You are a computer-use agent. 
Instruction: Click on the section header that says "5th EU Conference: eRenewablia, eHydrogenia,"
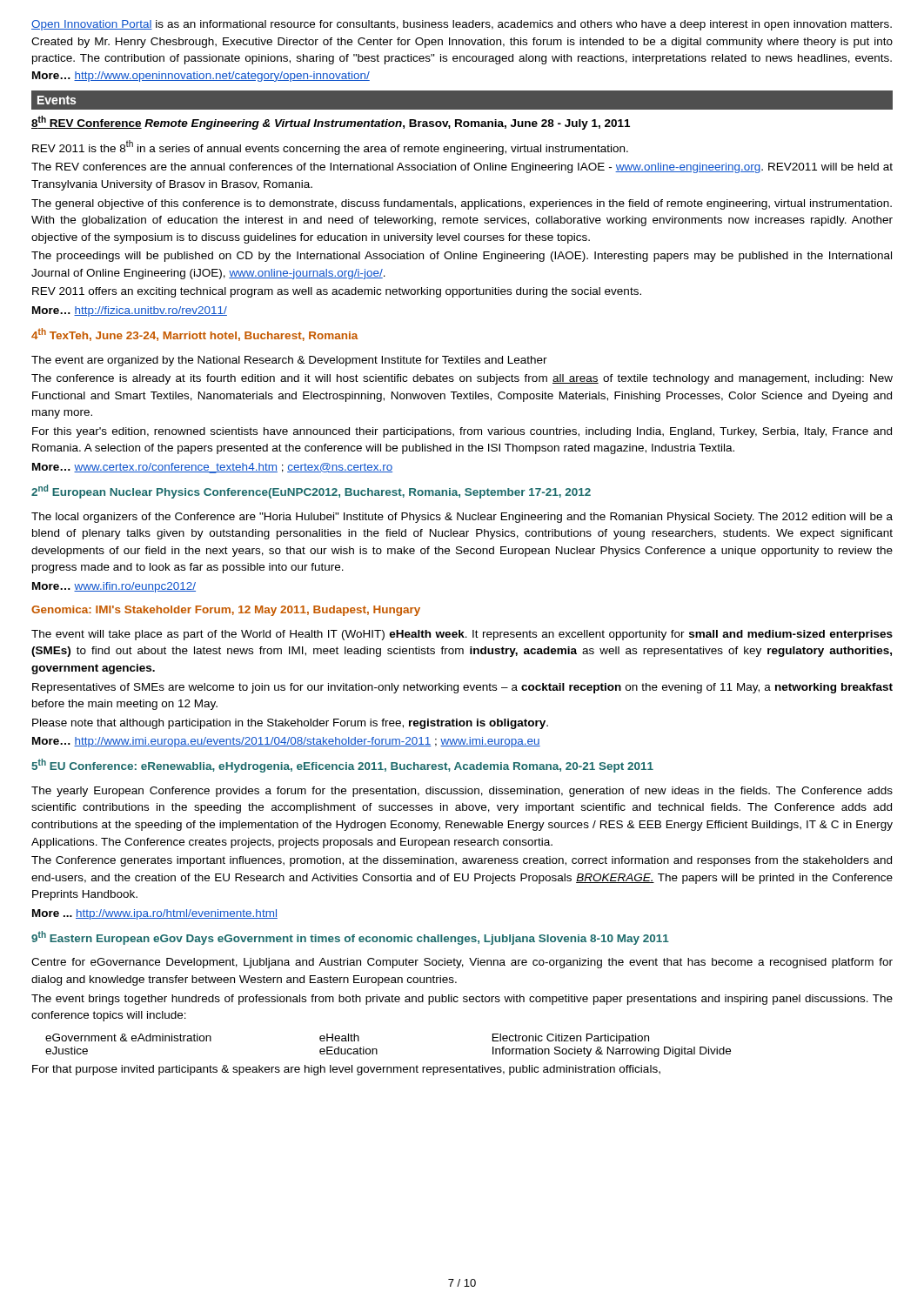[462, 766]
